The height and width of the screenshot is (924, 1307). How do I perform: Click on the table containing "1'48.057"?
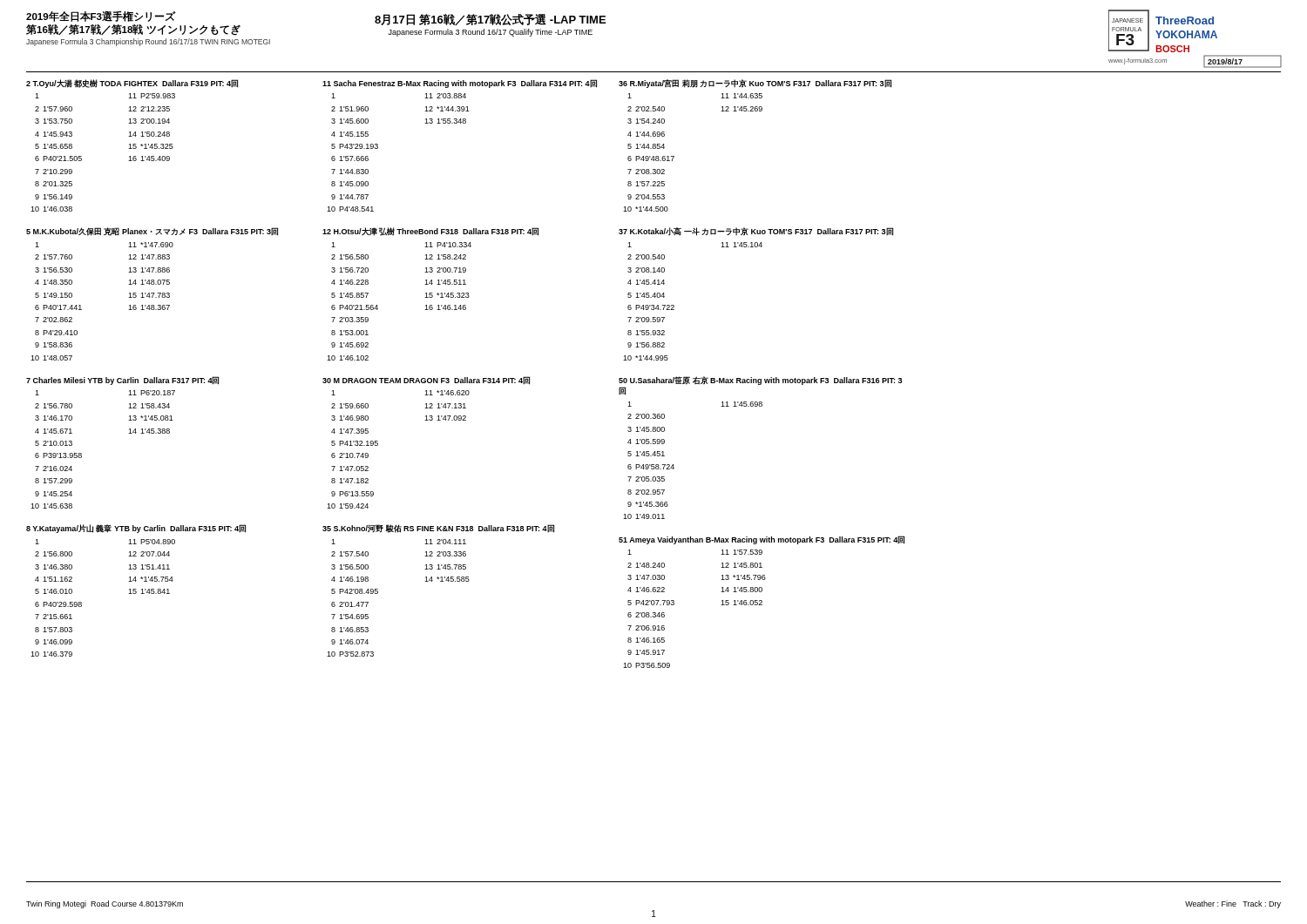point(170,295)
